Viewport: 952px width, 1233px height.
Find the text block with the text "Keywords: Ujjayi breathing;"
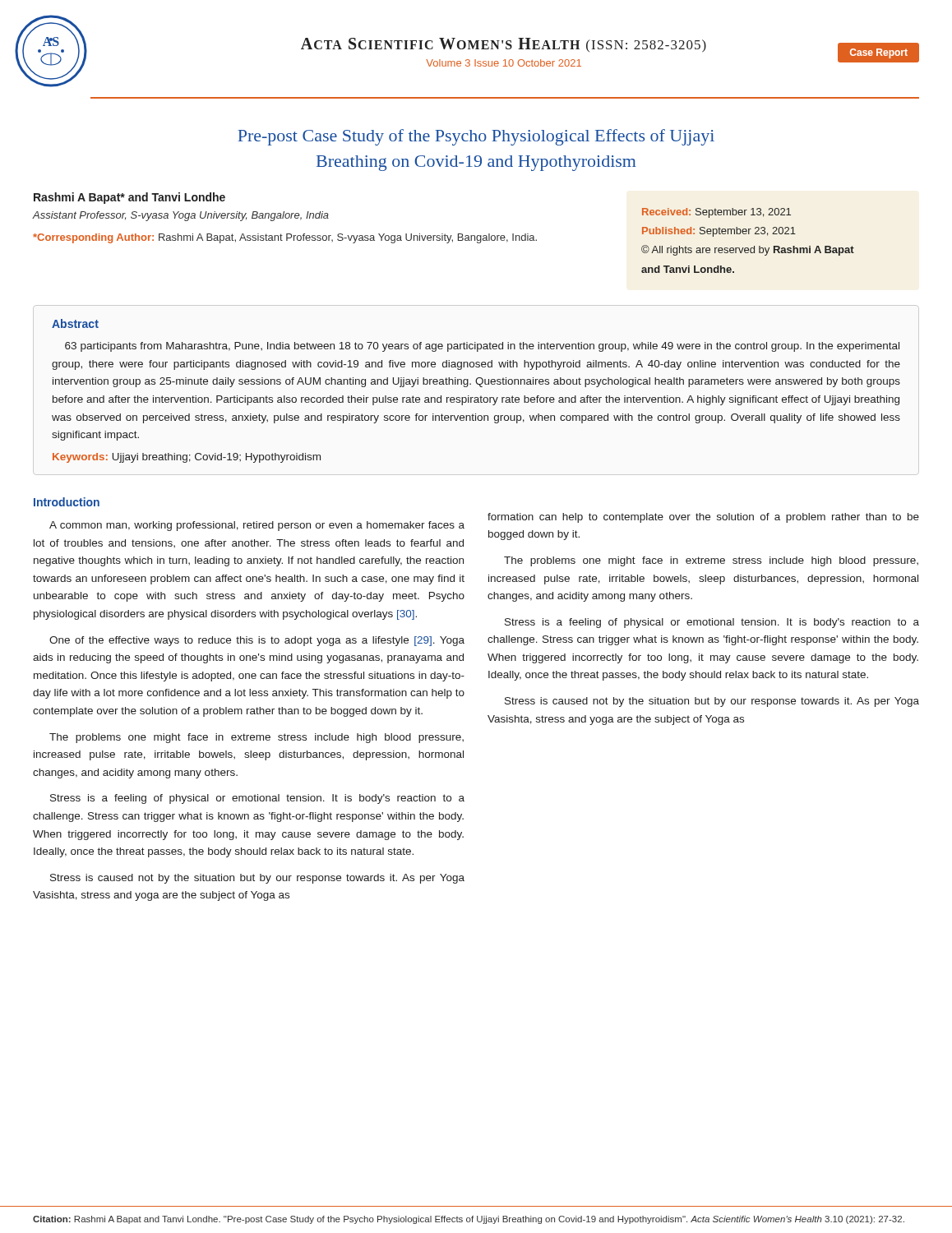click(187, 456)
